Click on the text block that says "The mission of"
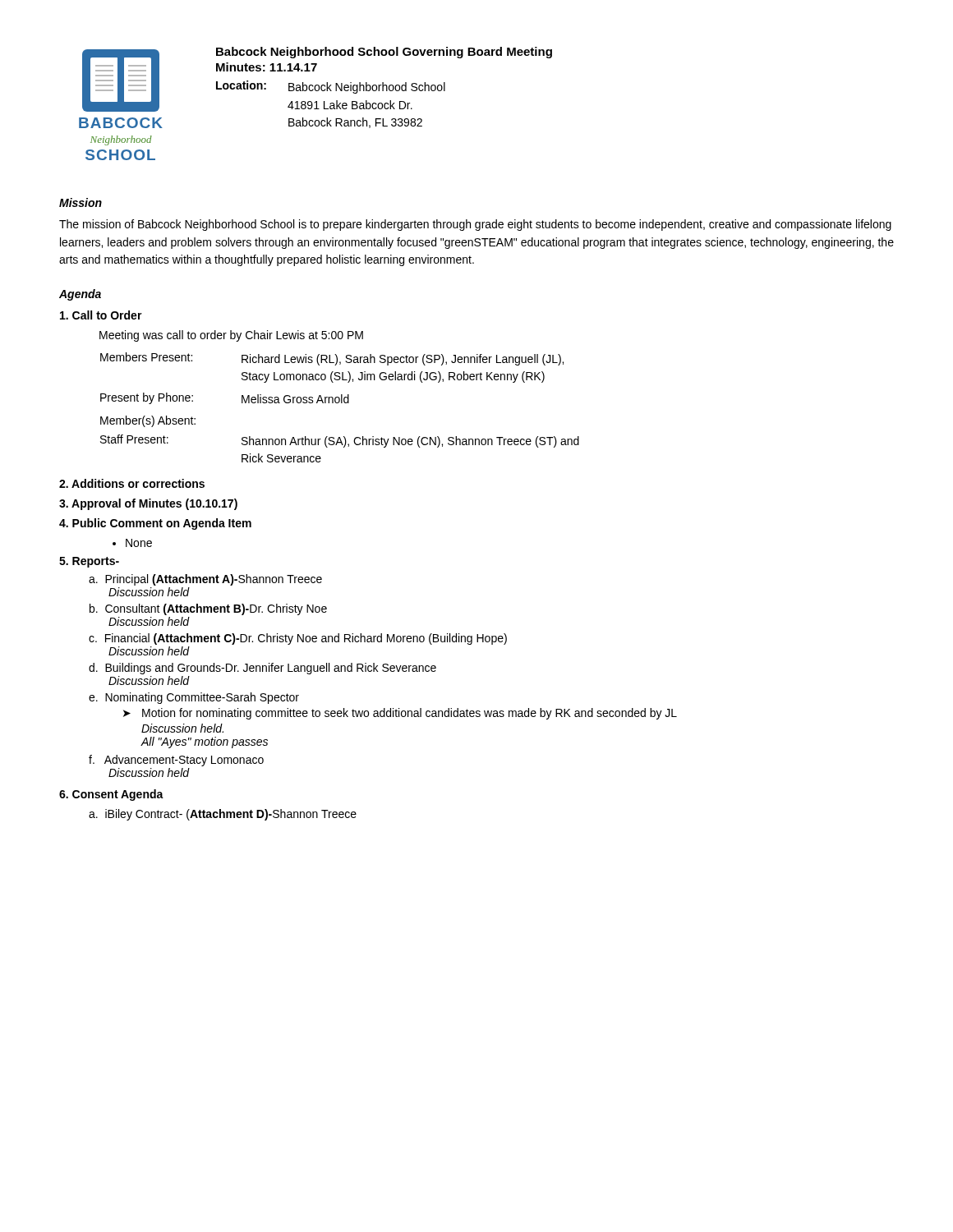 tap(476, 242)
